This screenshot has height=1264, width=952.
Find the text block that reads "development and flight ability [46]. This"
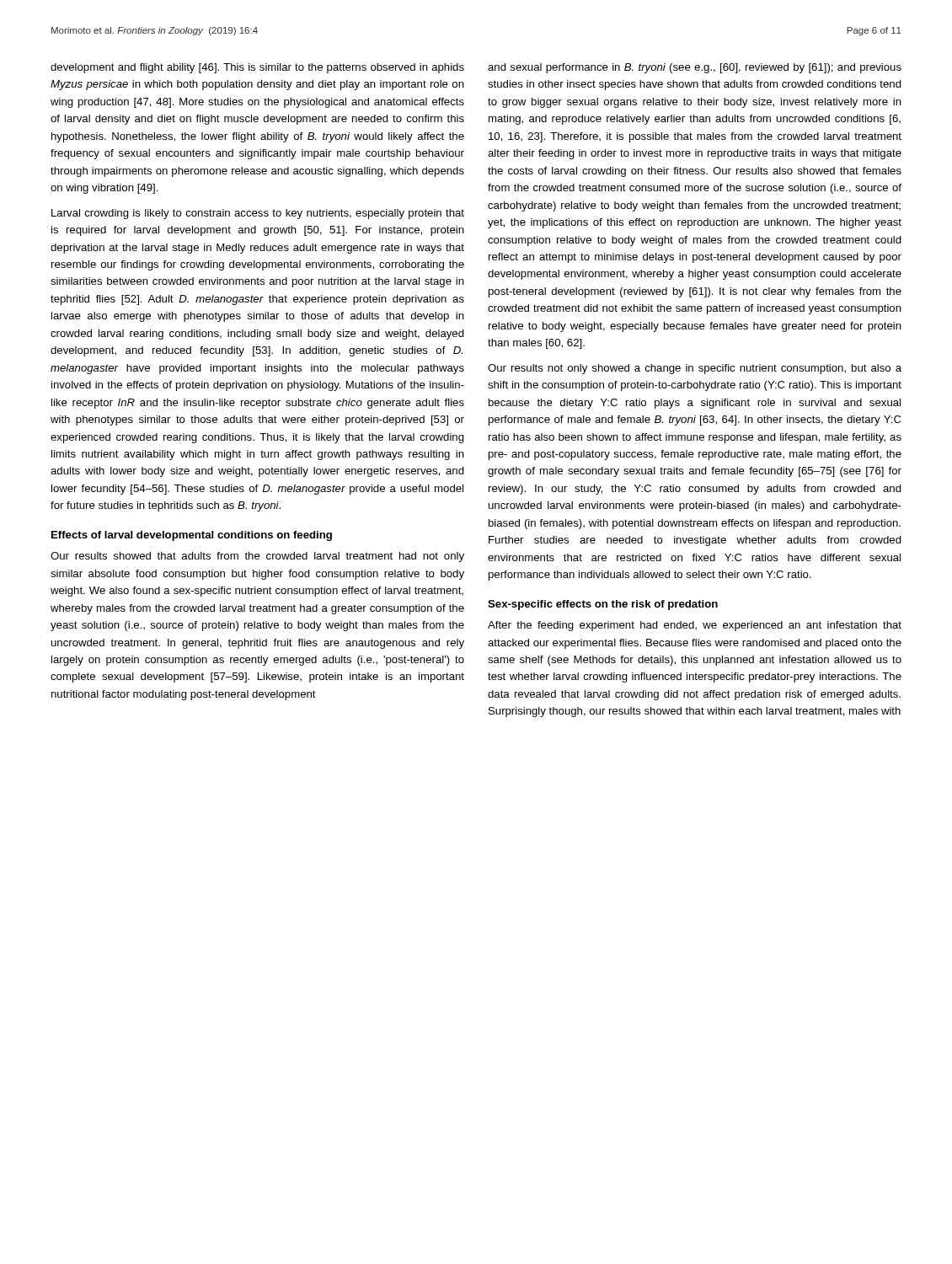click(x=257, y=128)
